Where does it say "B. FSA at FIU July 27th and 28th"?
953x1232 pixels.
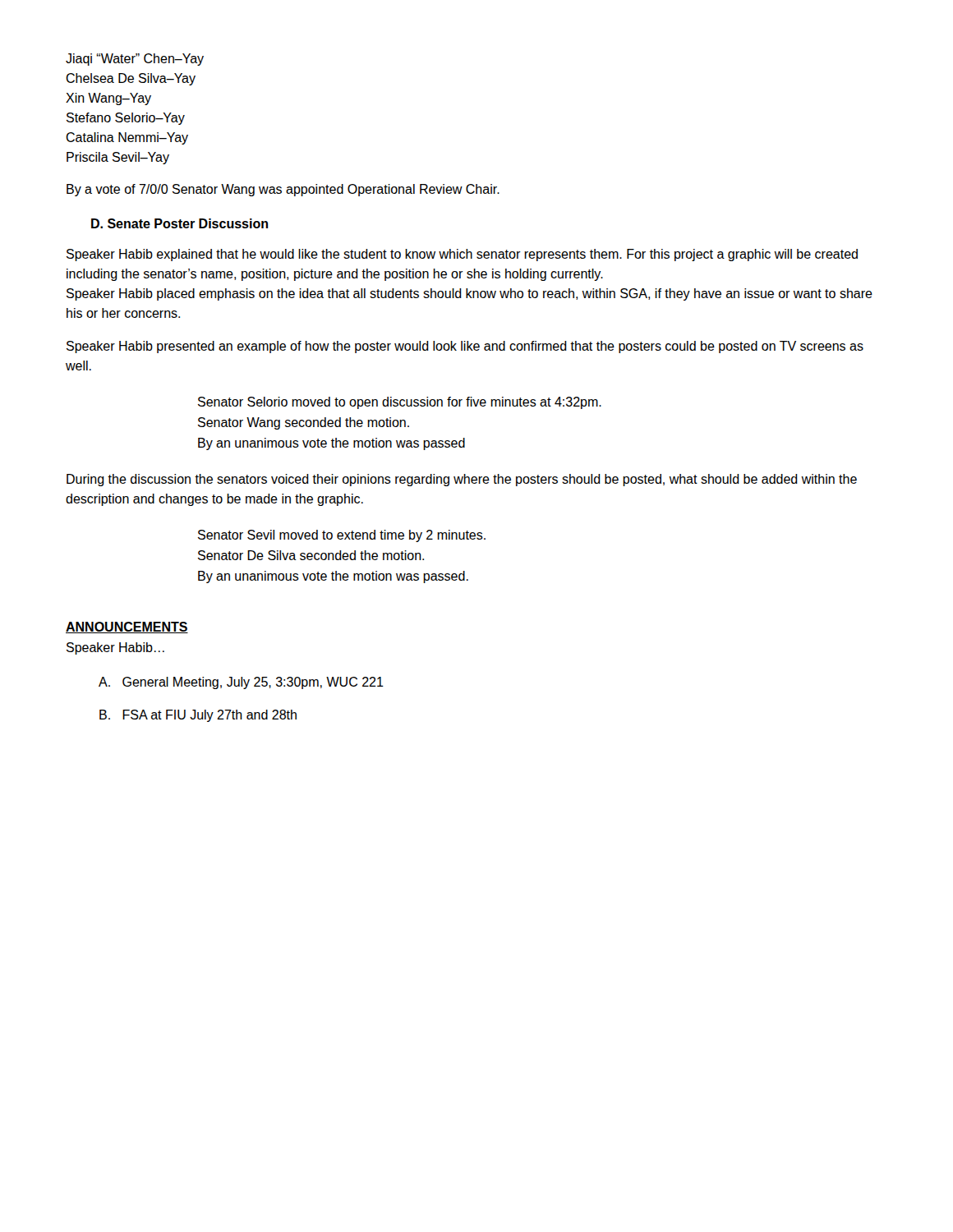pyautogui.click(x=198, y=715)
